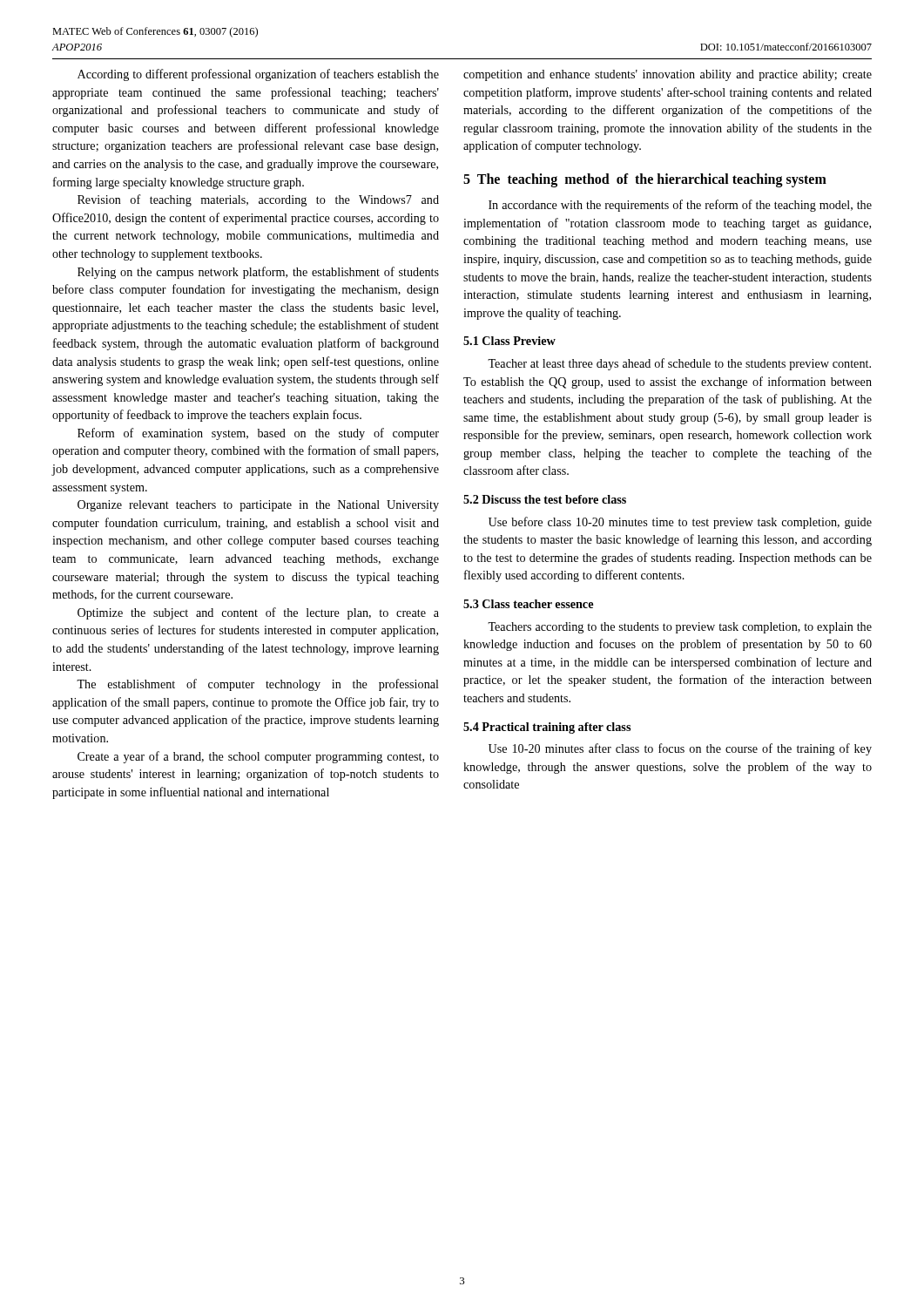The image size is (924, 1307).
Task: Click the passage that begins "According to different"
Action: click(246, 128)
